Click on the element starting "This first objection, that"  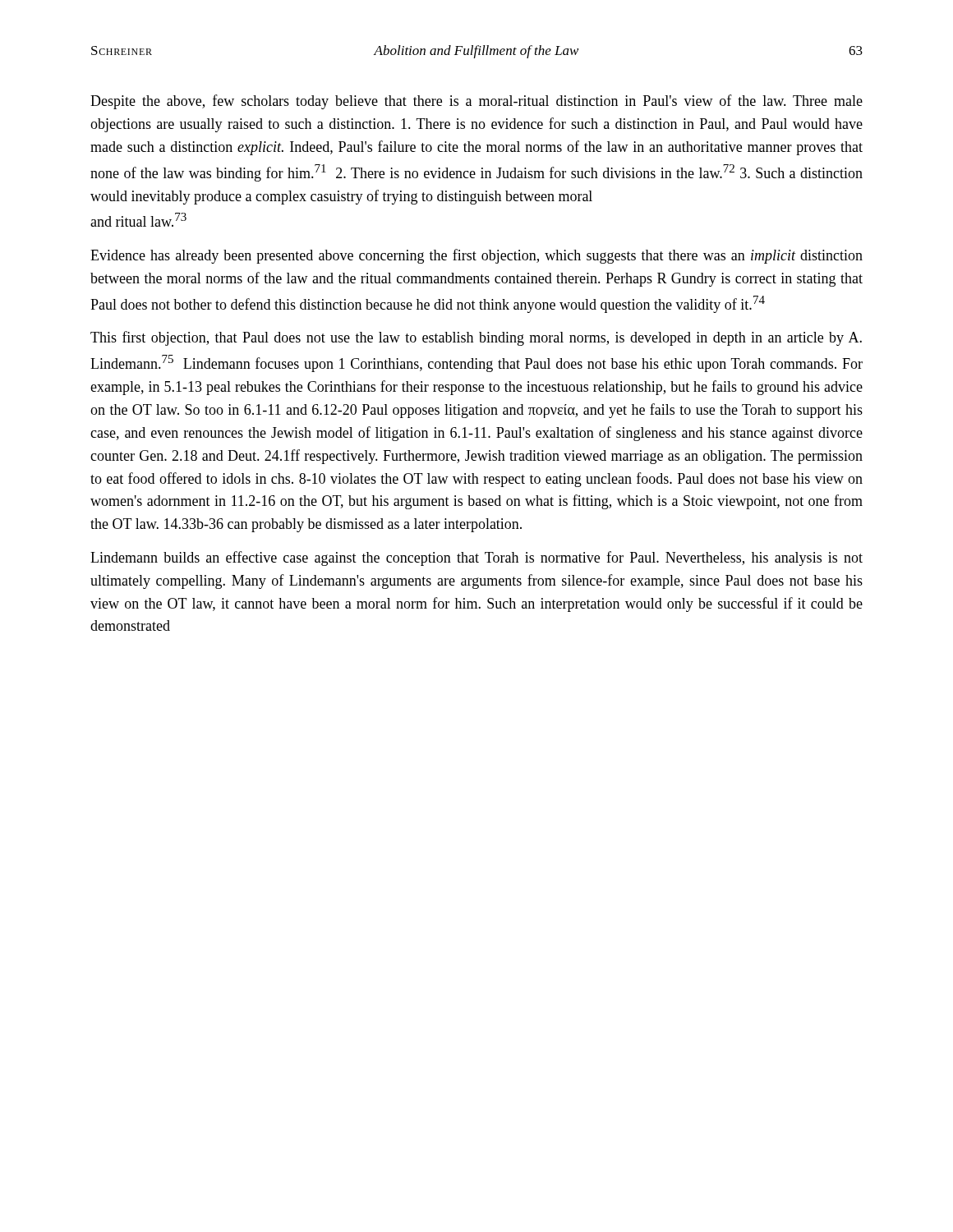tap(476, 432)
